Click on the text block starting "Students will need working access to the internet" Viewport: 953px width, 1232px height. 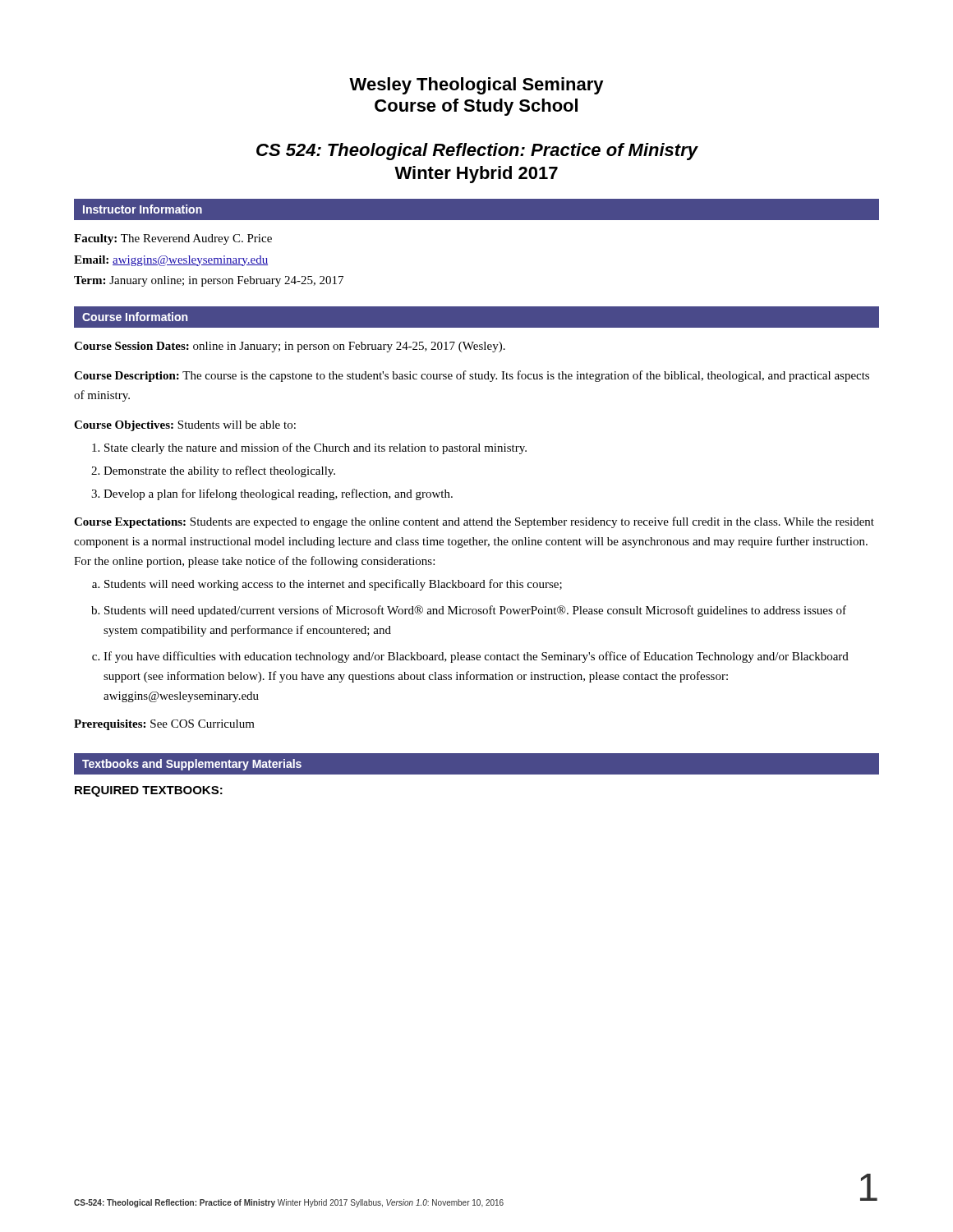pyautogui.click(x=333, y=584)
